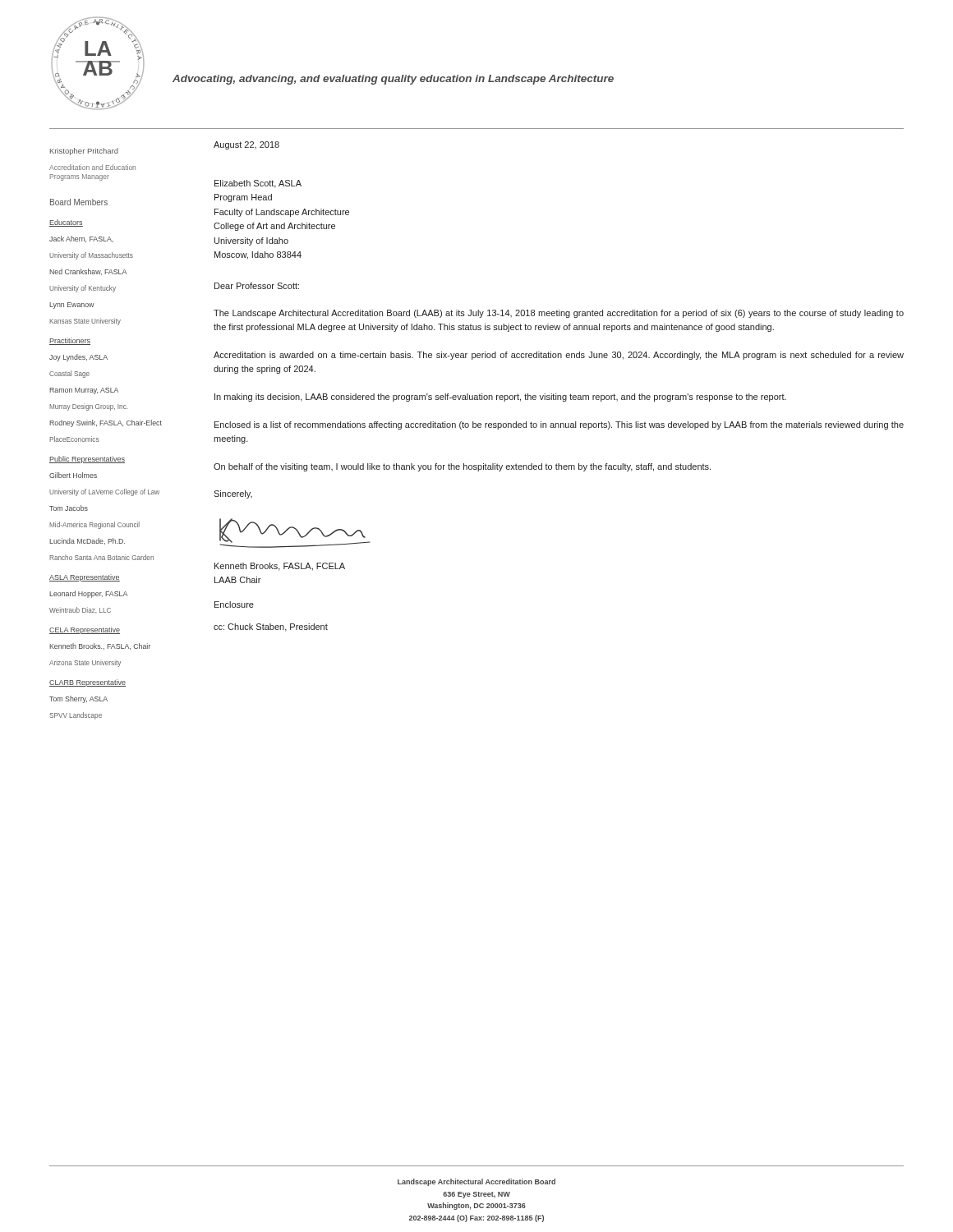Find the text block starting "Kristopher Pritchard Accreditation"
This screenshot has height=1232, width=953.
click(x=118, y=164)
